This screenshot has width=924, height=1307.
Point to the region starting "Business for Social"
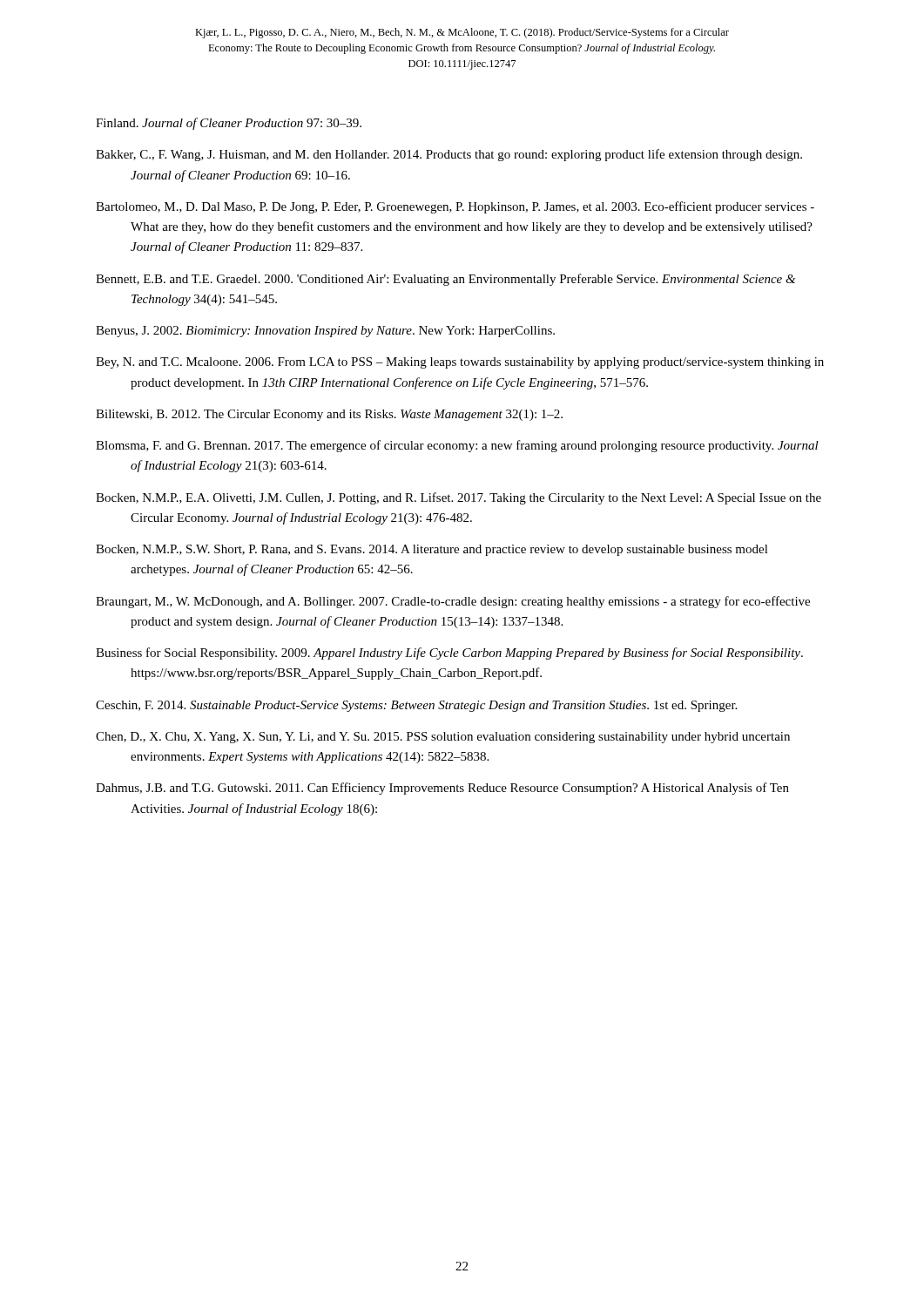click(x=450, y=663)
